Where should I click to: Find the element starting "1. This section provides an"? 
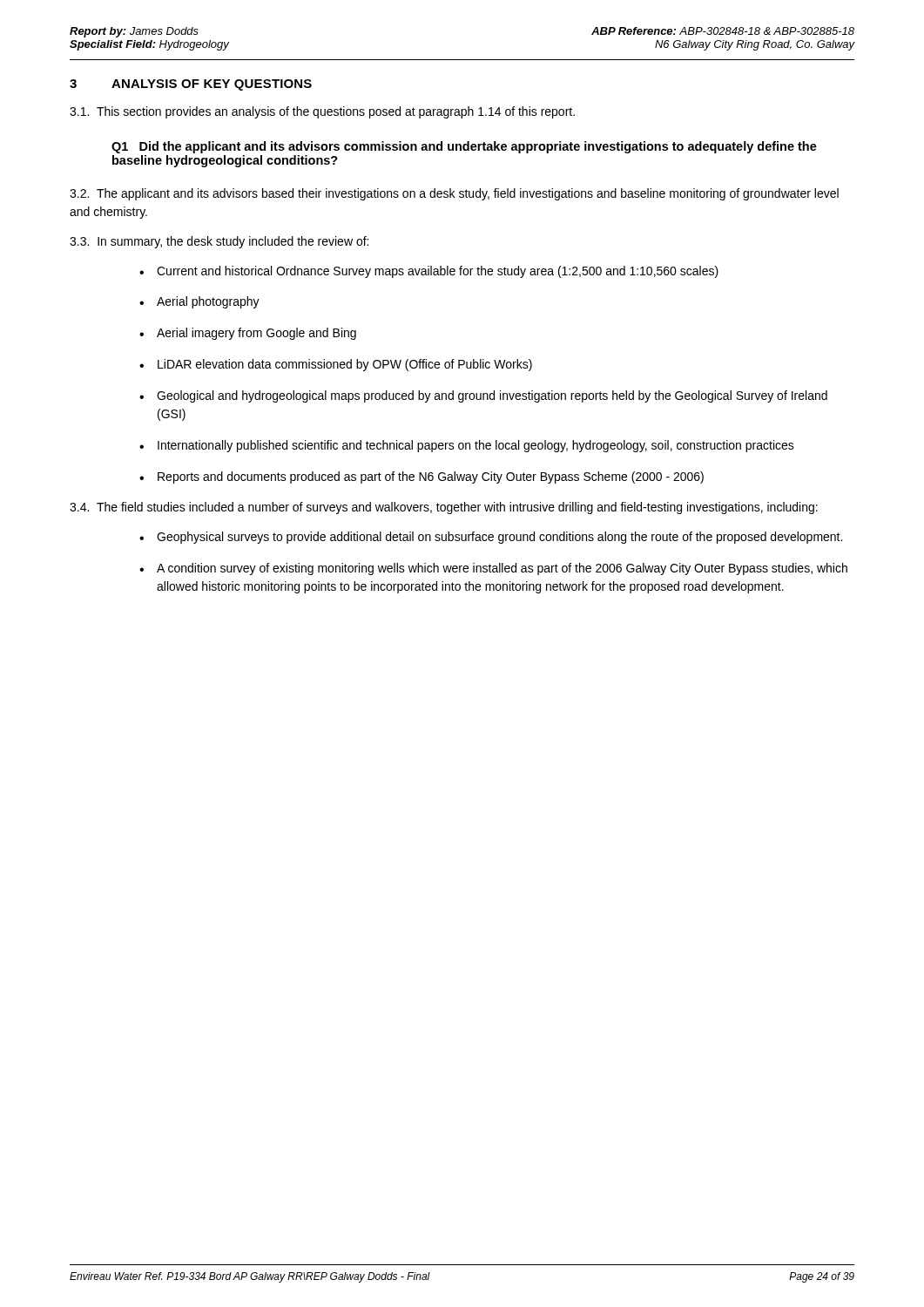pos(323,112)
